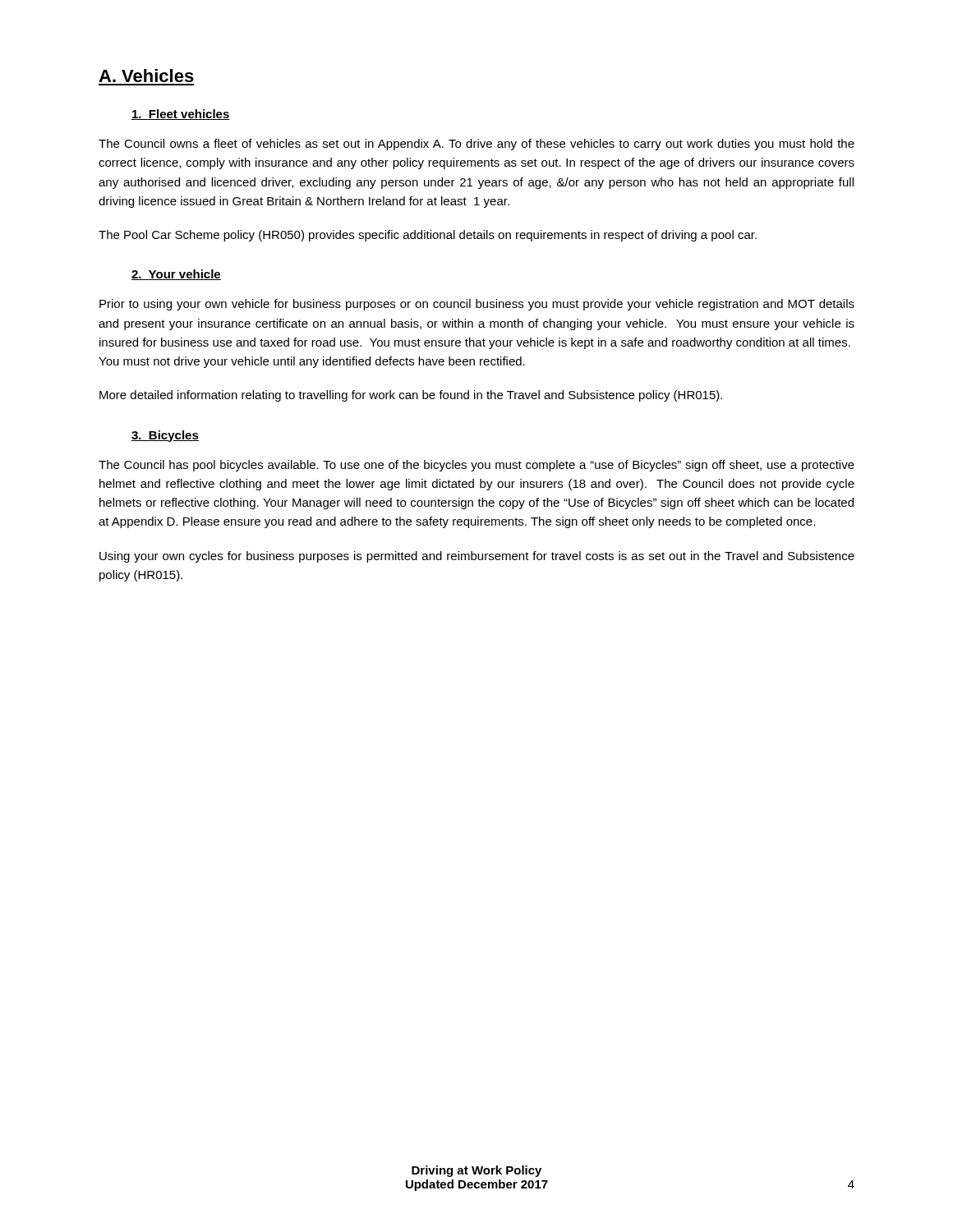
Task: Point to the text starting "Using your own cycles"
Action: [476, 565]
